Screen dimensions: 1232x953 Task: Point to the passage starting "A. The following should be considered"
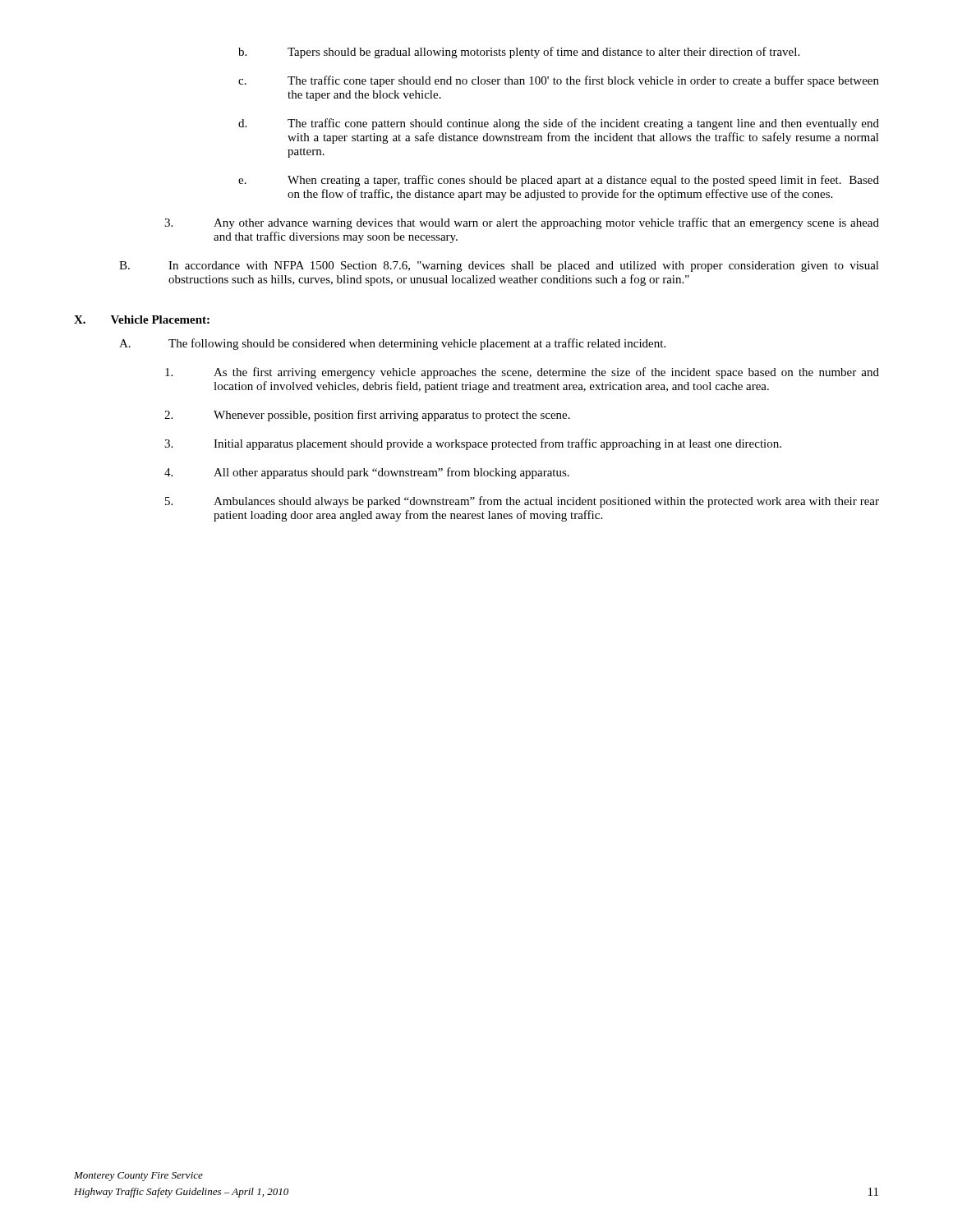pyautogui.click(x=499, y=344)
